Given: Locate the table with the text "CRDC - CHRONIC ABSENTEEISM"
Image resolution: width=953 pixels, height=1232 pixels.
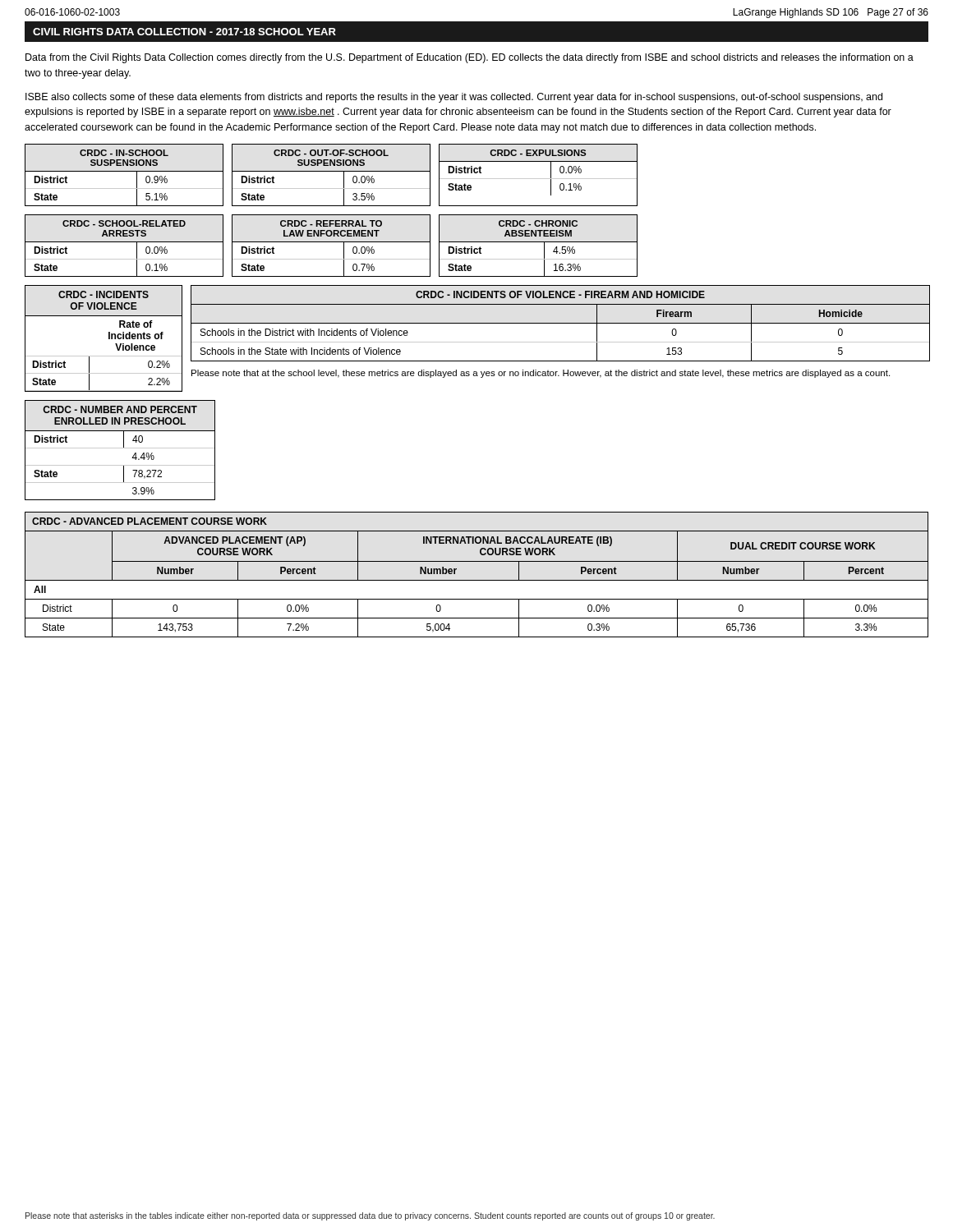Looking at the screenshot, I should (538, 245).
